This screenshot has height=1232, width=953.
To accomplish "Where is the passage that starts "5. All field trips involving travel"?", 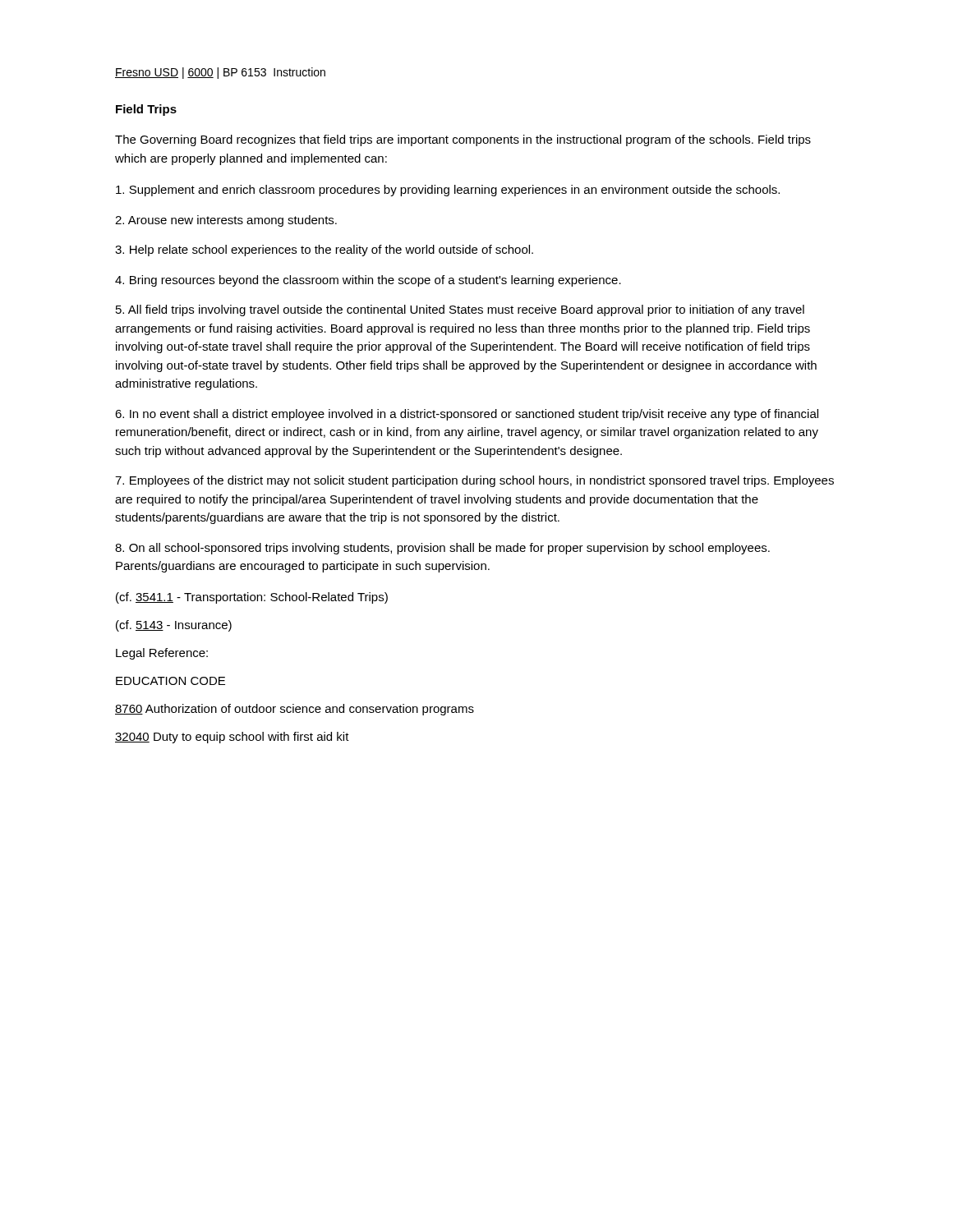I will click(x=466, y=346).
